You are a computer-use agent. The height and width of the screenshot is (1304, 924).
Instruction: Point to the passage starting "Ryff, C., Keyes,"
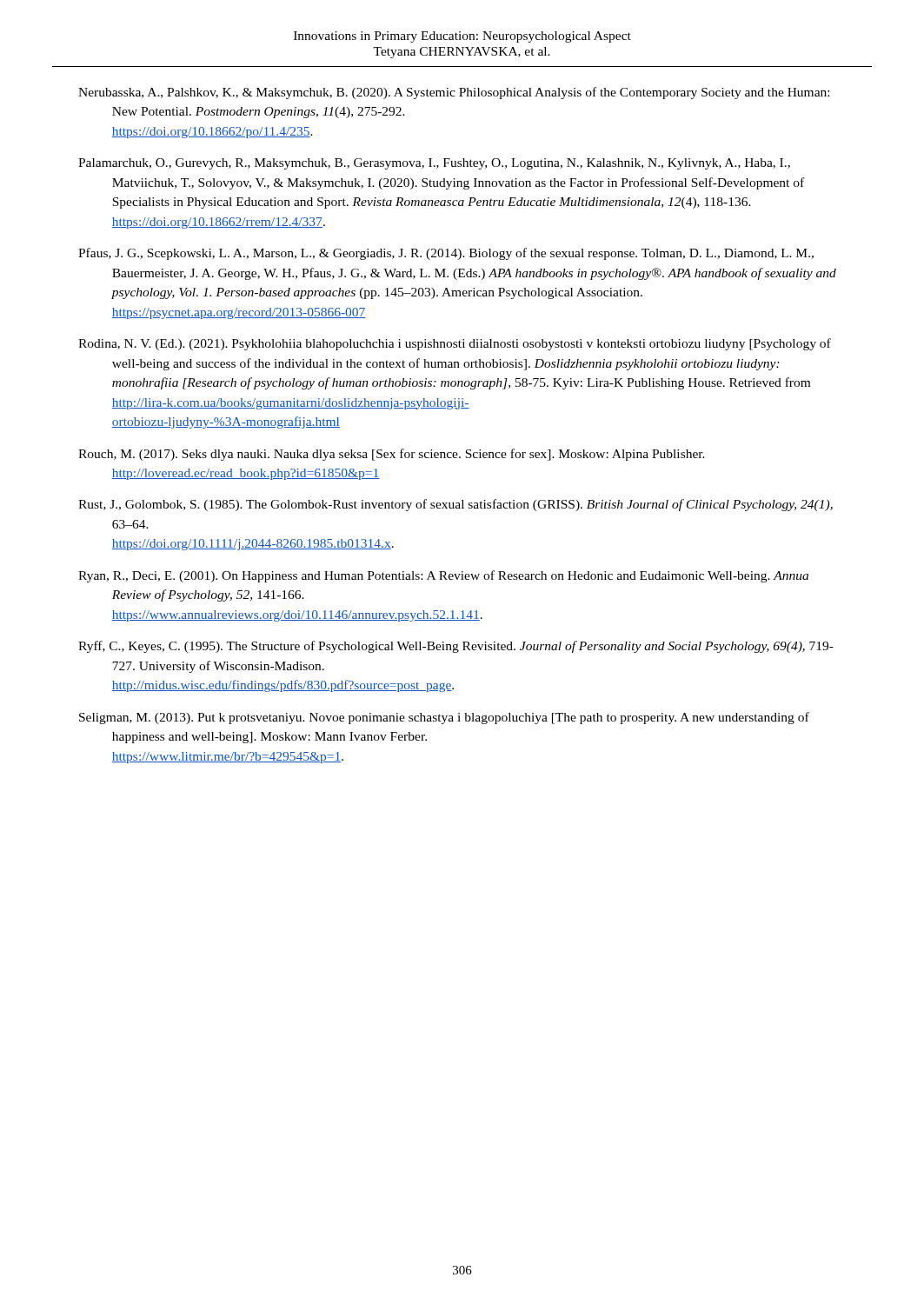click(x=456, y=647)
